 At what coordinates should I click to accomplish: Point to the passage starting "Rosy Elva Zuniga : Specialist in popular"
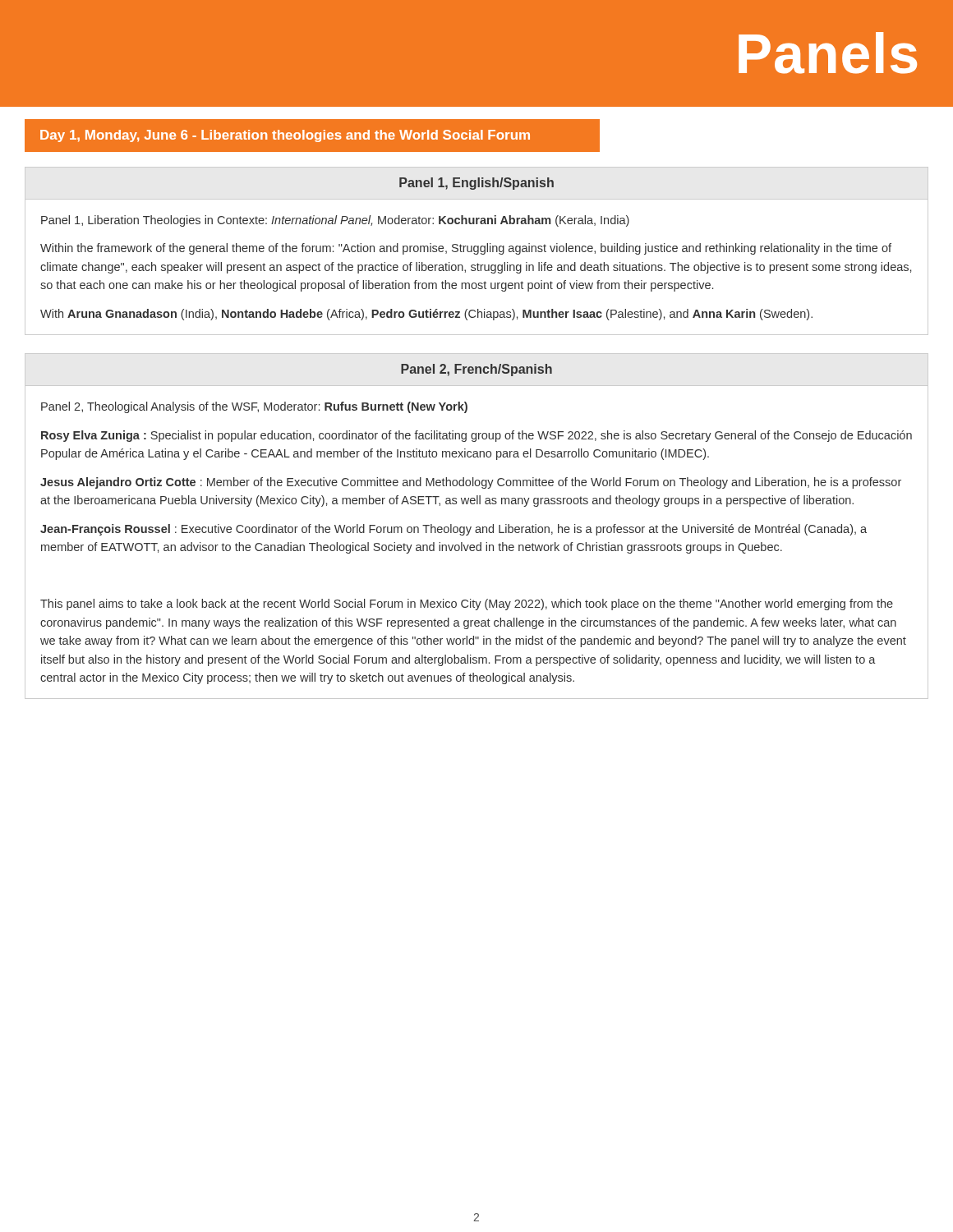(476, 444)
